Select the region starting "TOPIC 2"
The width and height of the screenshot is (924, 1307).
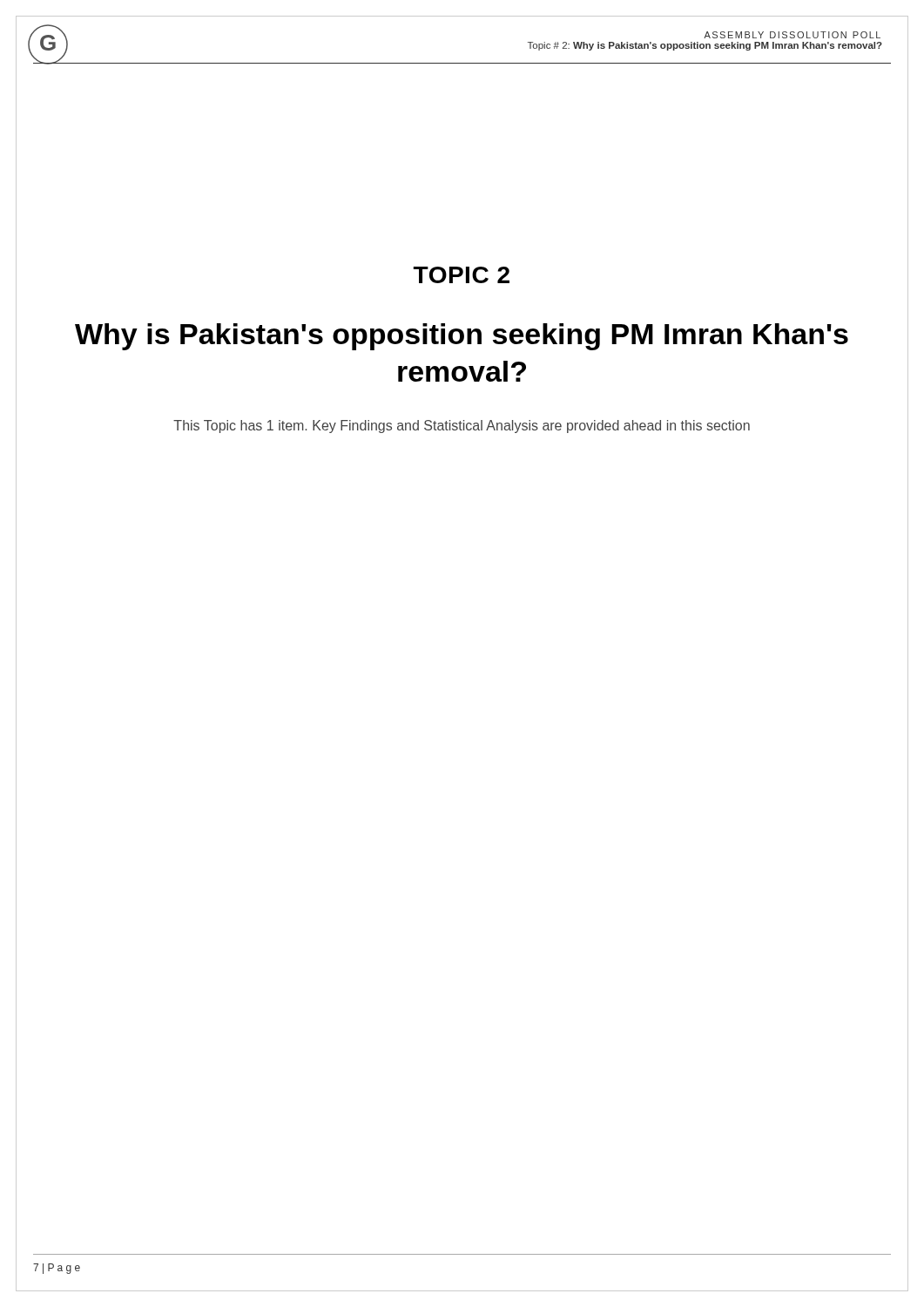[x=462, y=275]
